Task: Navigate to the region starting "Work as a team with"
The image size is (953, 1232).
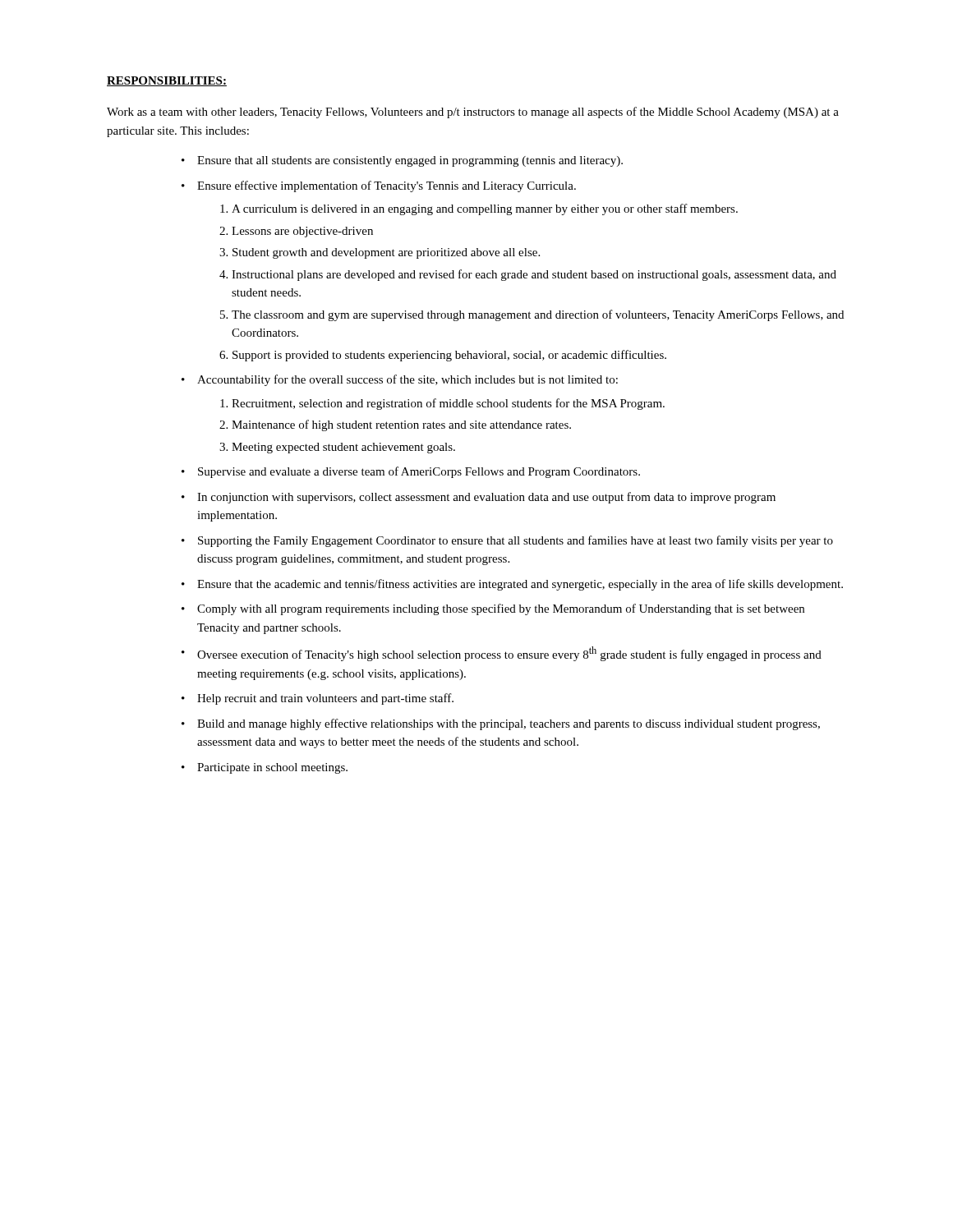Action: tap(473, 121)
